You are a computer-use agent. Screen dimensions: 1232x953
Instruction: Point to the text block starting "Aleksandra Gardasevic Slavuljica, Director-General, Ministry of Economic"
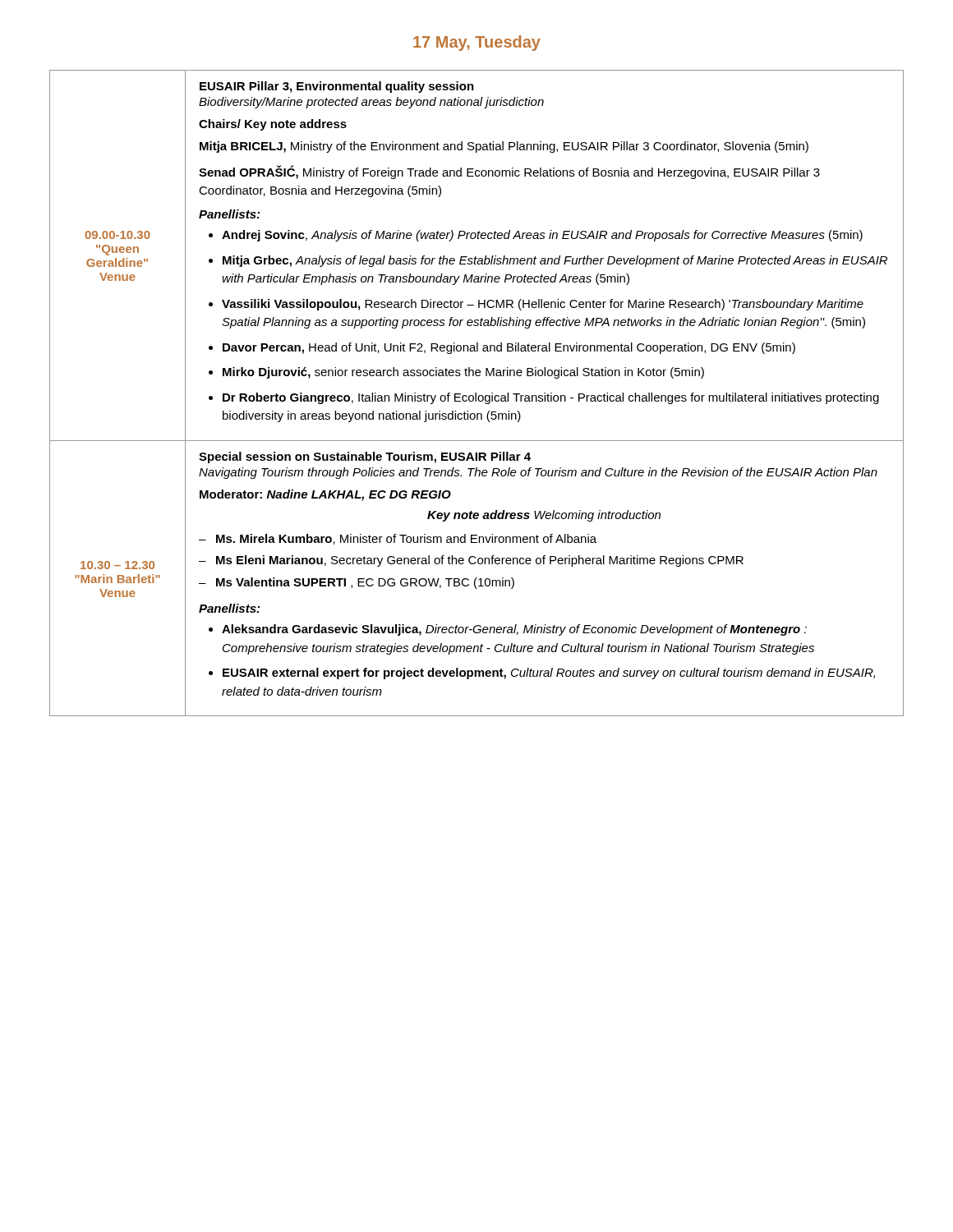(x=518, y=638)
